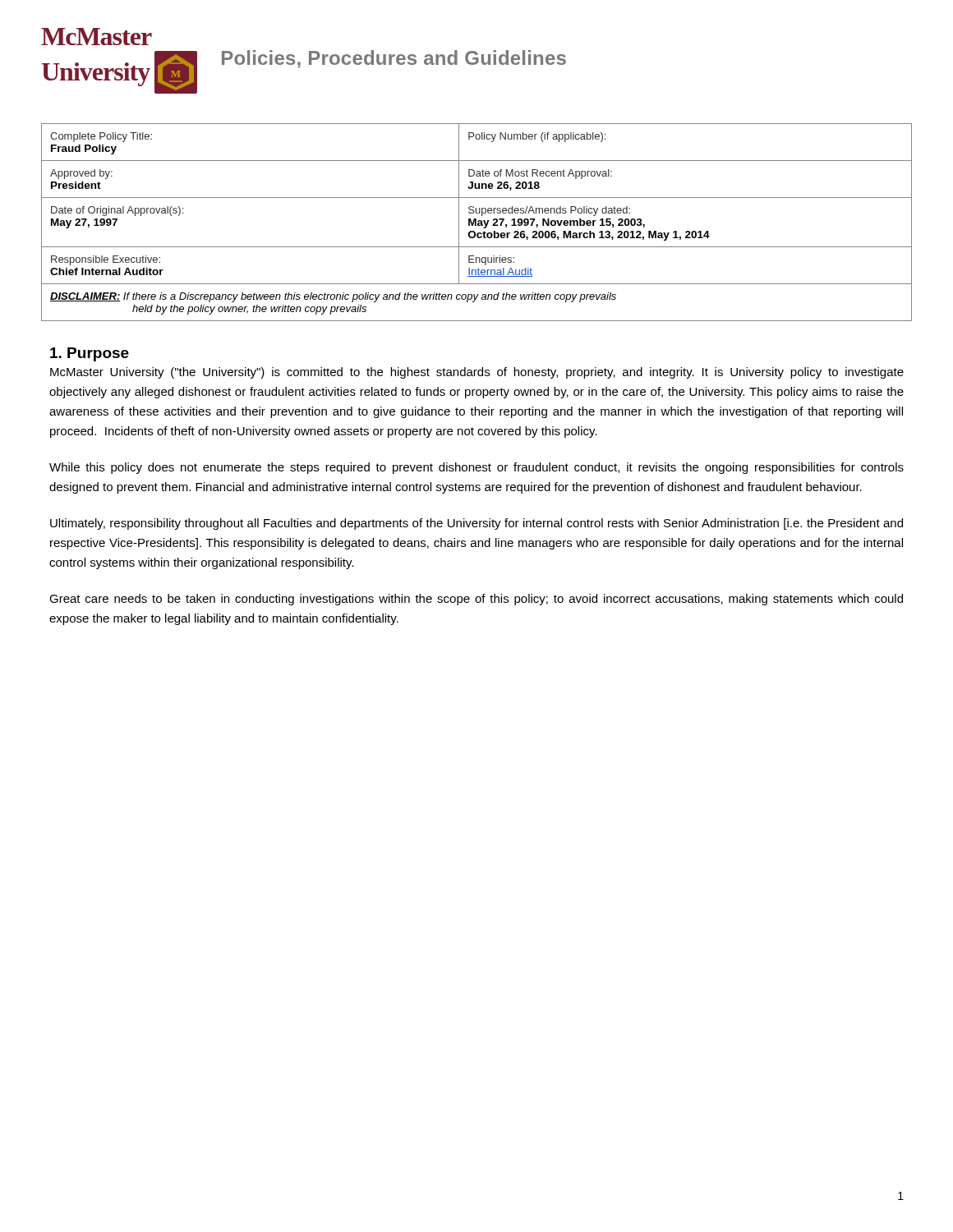The image size is (953, 1232).
Task: Click the passage that begins "McMaster University ("the"
Action: point(476,401)
